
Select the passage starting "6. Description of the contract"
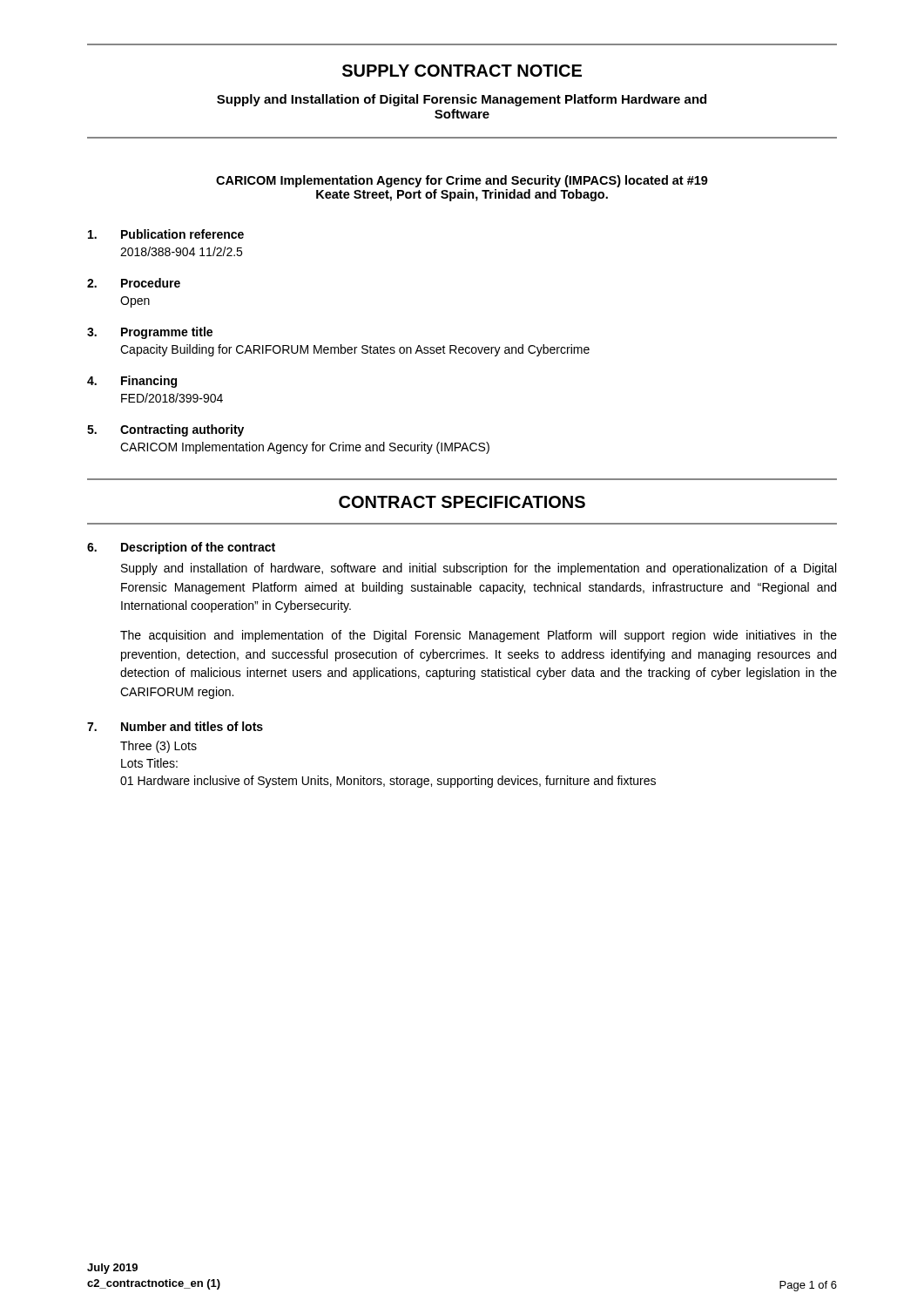point(181,547)
